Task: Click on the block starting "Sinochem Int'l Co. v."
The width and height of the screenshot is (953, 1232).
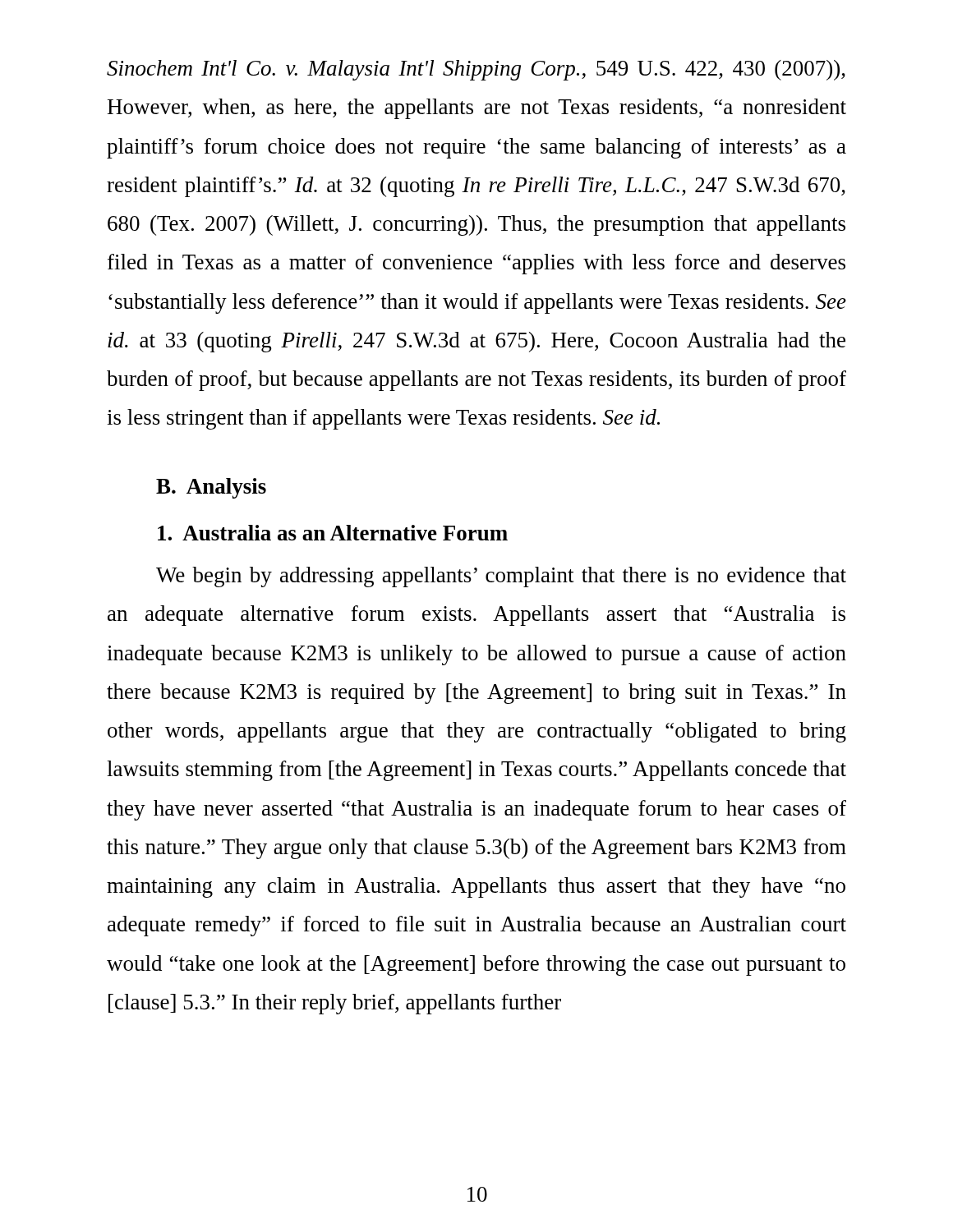Action: [476, 243]
